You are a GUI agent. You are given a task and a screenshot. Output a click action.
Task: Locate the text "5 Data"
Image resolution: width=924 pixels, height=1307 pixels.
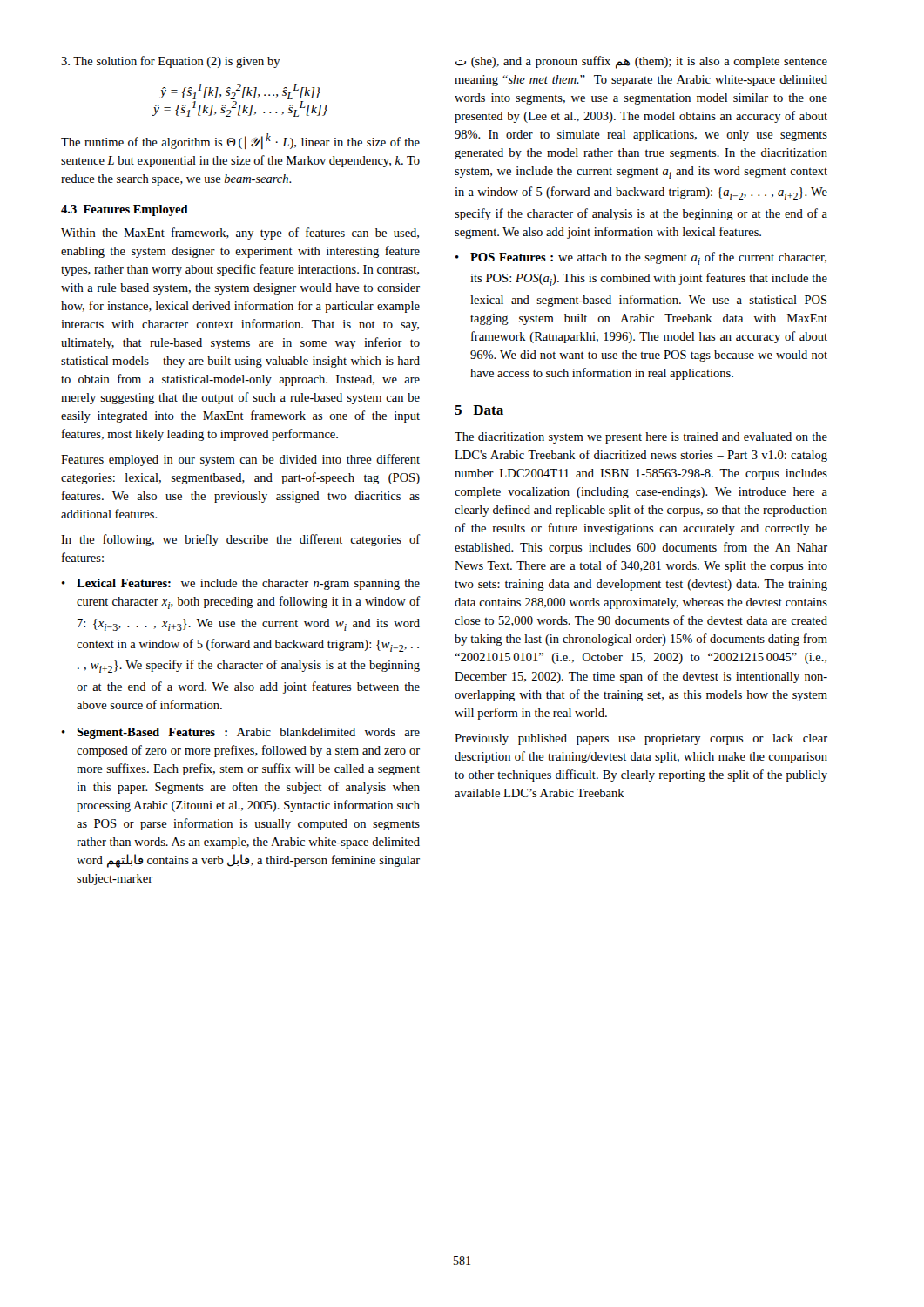tap(479, 410)
